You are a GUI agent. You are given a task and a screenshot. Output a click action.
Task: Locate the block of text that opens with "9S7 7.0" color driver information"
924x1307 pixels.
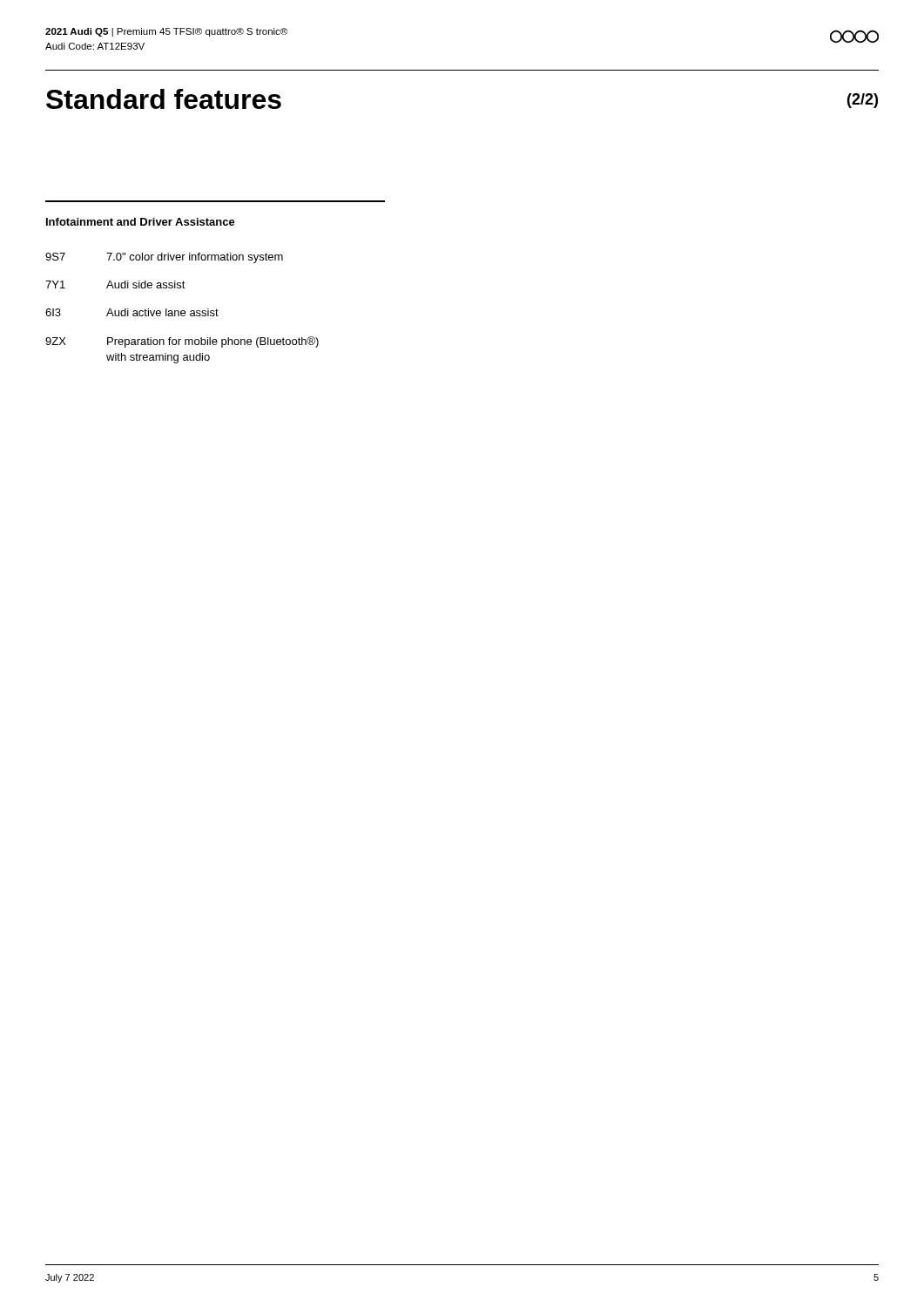(164, 257)
